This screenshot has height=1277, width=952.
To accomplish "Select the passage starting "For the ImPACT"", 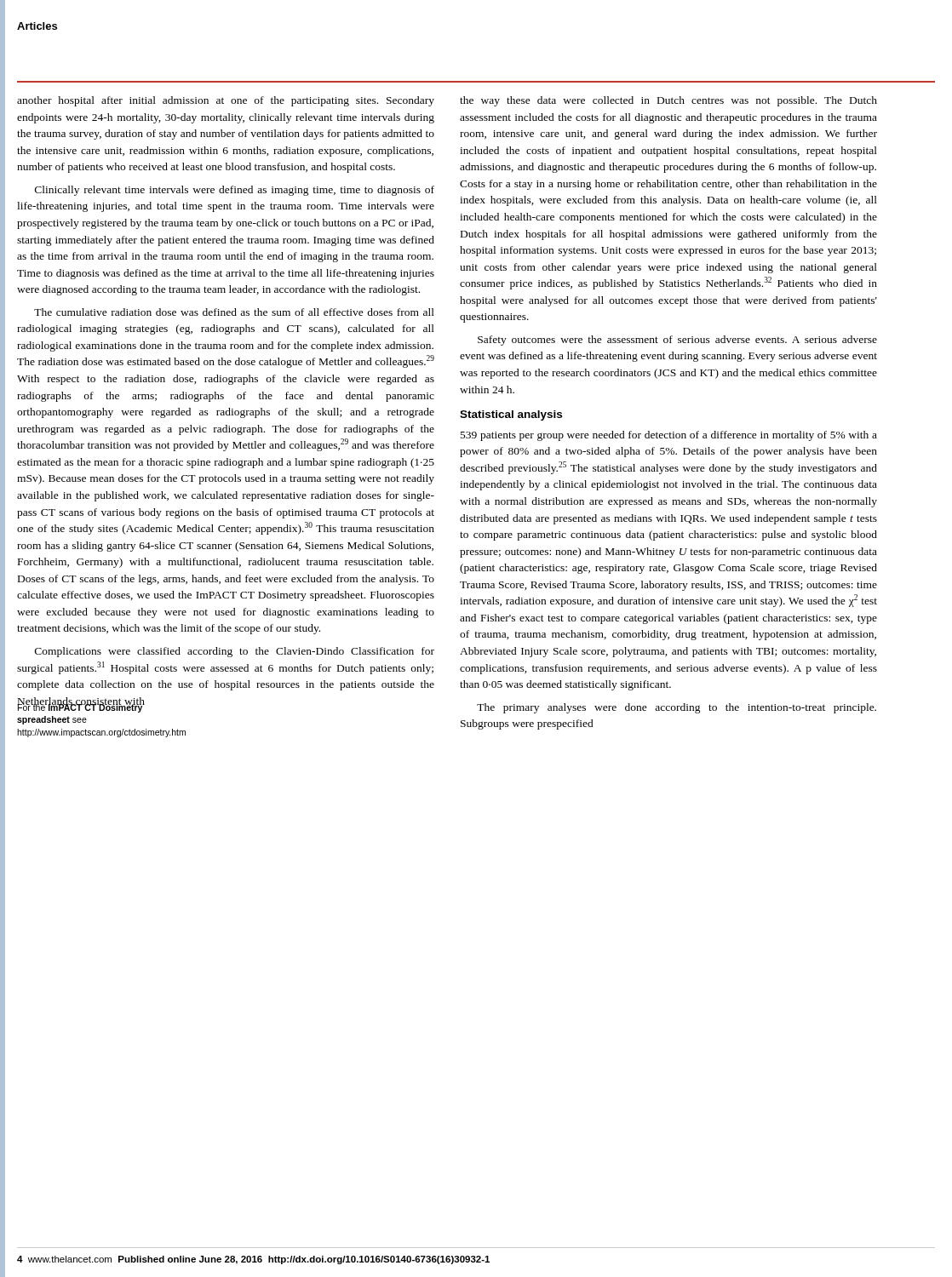I will 102,720.
